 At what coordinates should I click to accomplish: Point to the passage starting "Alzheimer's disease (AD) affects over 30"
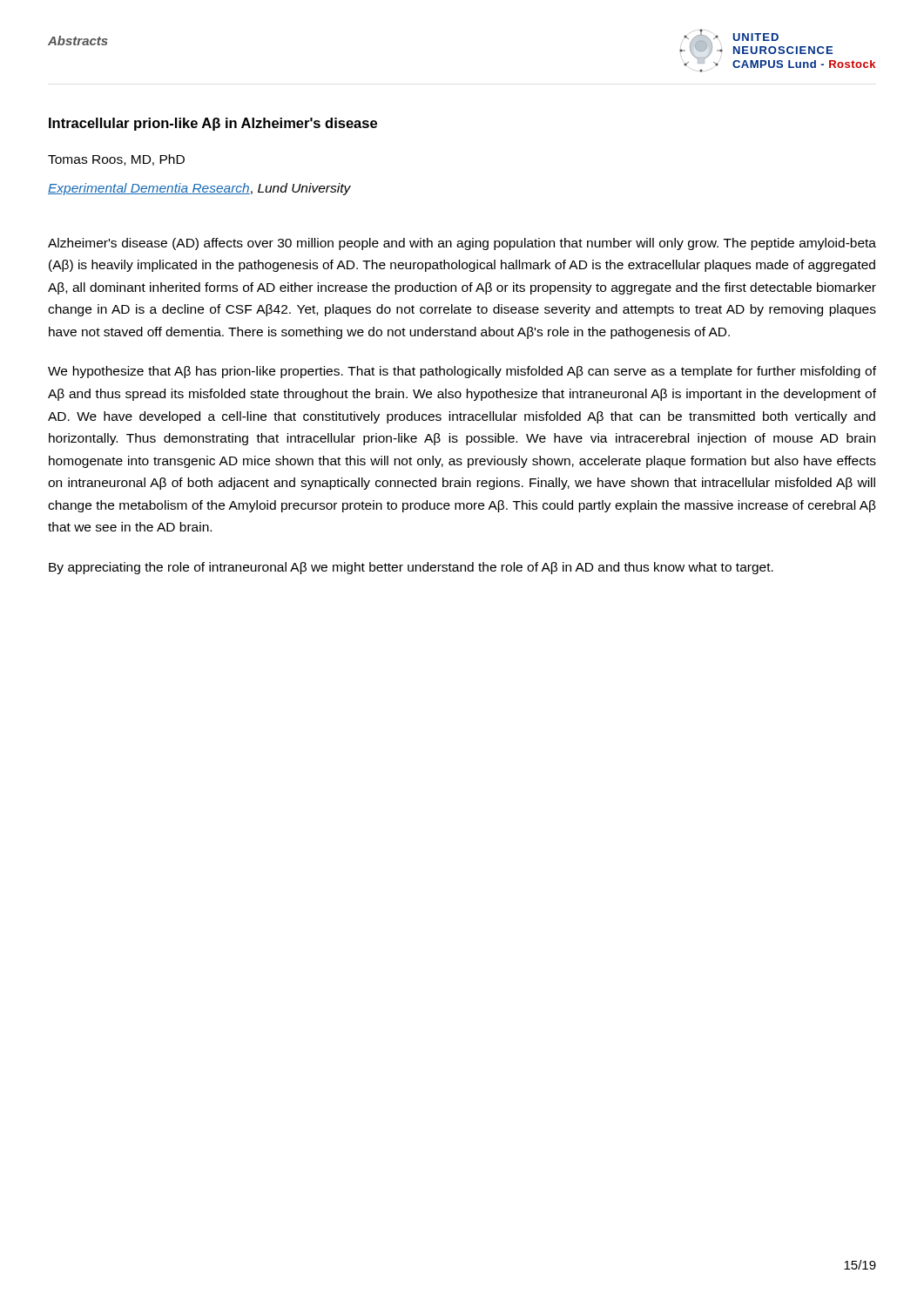point(462,287)
